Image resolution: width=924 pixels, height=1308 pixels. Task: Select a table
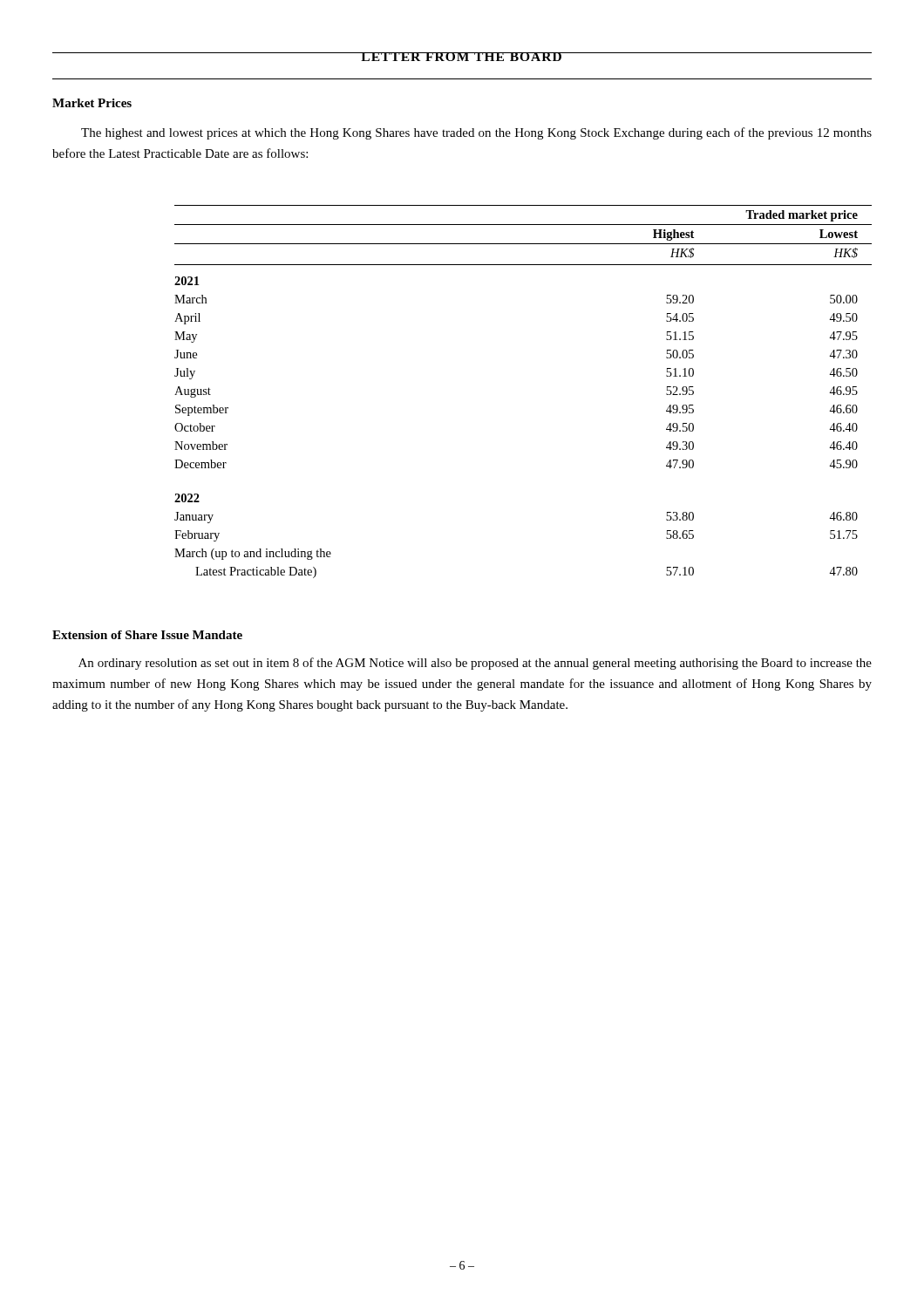coord(523,393)
